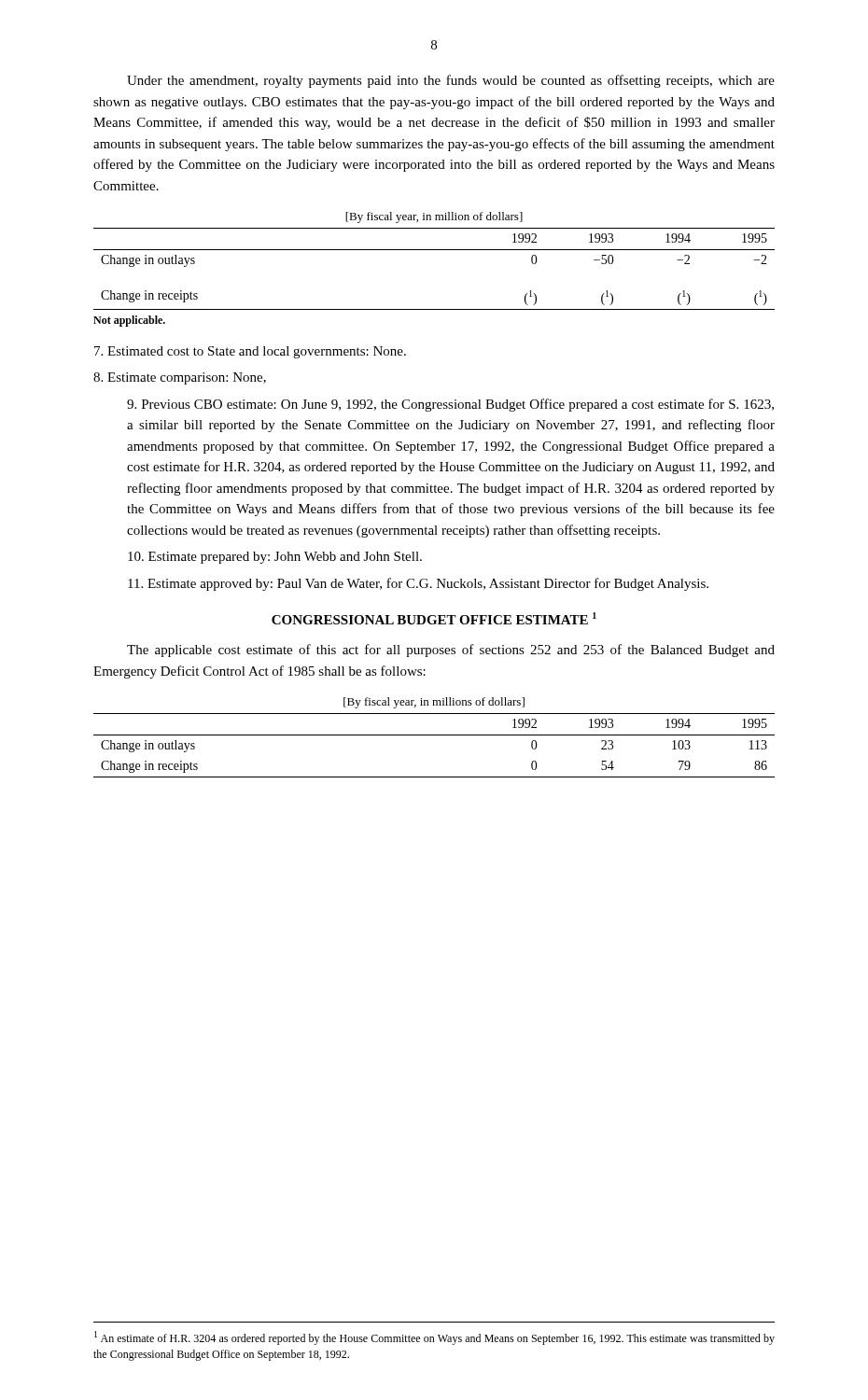Locate the text "8. Estimate comparison: None,"

tap(180, 377)
